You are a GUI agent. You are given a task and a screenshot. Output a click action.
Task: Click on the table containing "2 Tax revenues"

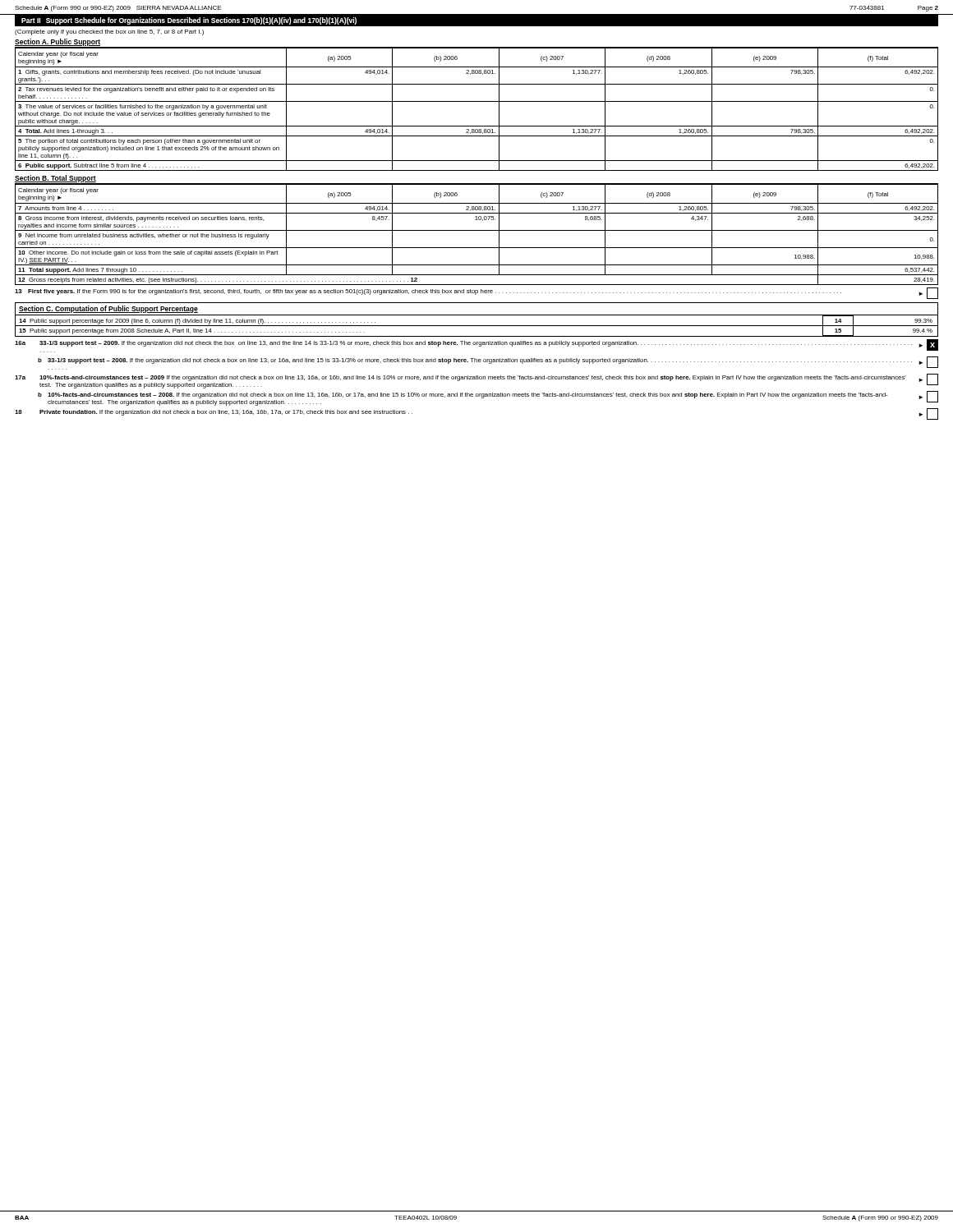pyautogui.click(x=476, y=109)
